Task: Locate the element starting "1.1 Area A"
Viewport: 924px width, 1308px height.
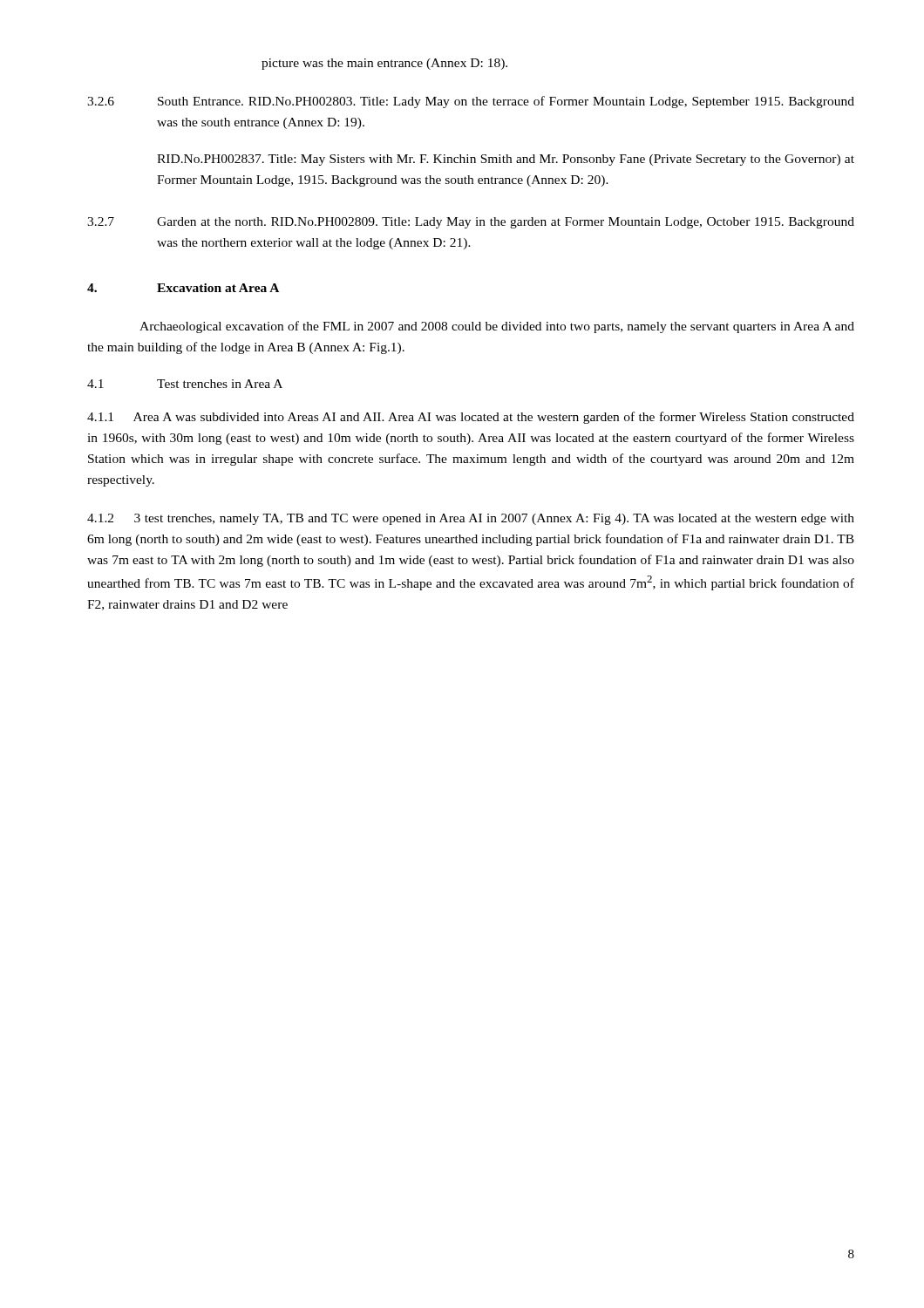Action: [471, 448]
